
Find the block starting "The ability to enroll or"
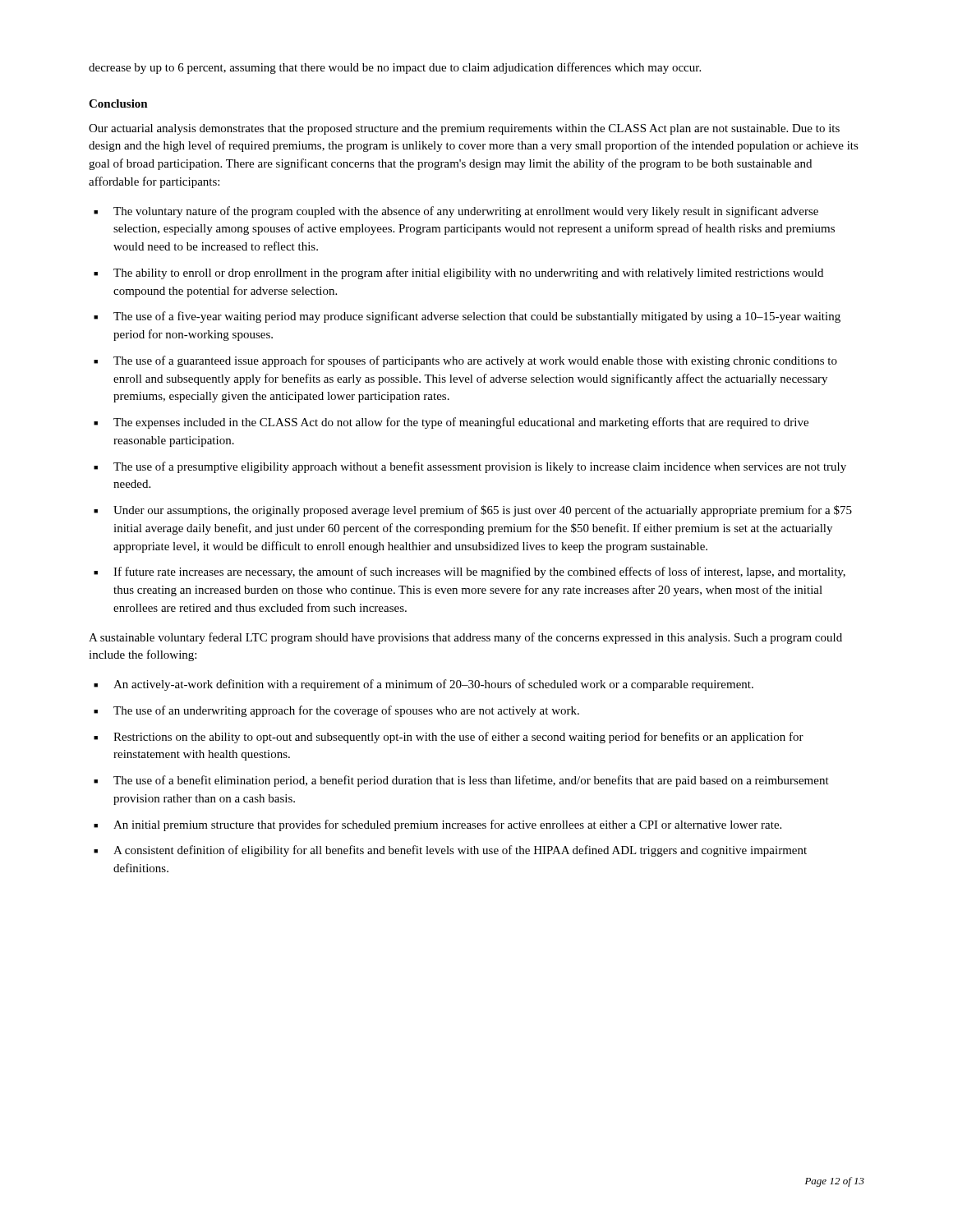click(x=468, y=281)
